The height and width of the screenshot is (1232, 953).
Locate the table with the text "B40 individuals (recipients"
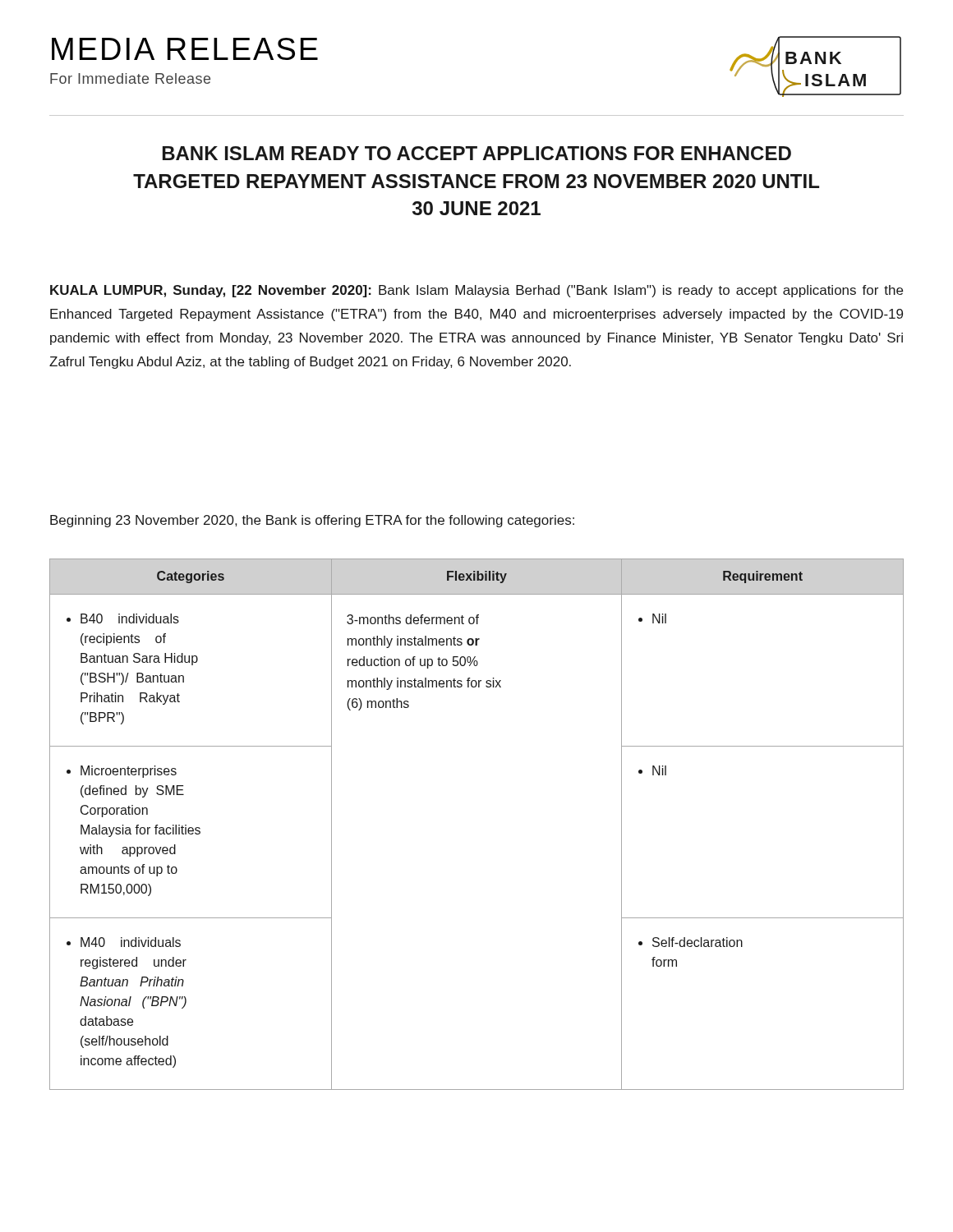pyautogui.click(x=476, y=824)
